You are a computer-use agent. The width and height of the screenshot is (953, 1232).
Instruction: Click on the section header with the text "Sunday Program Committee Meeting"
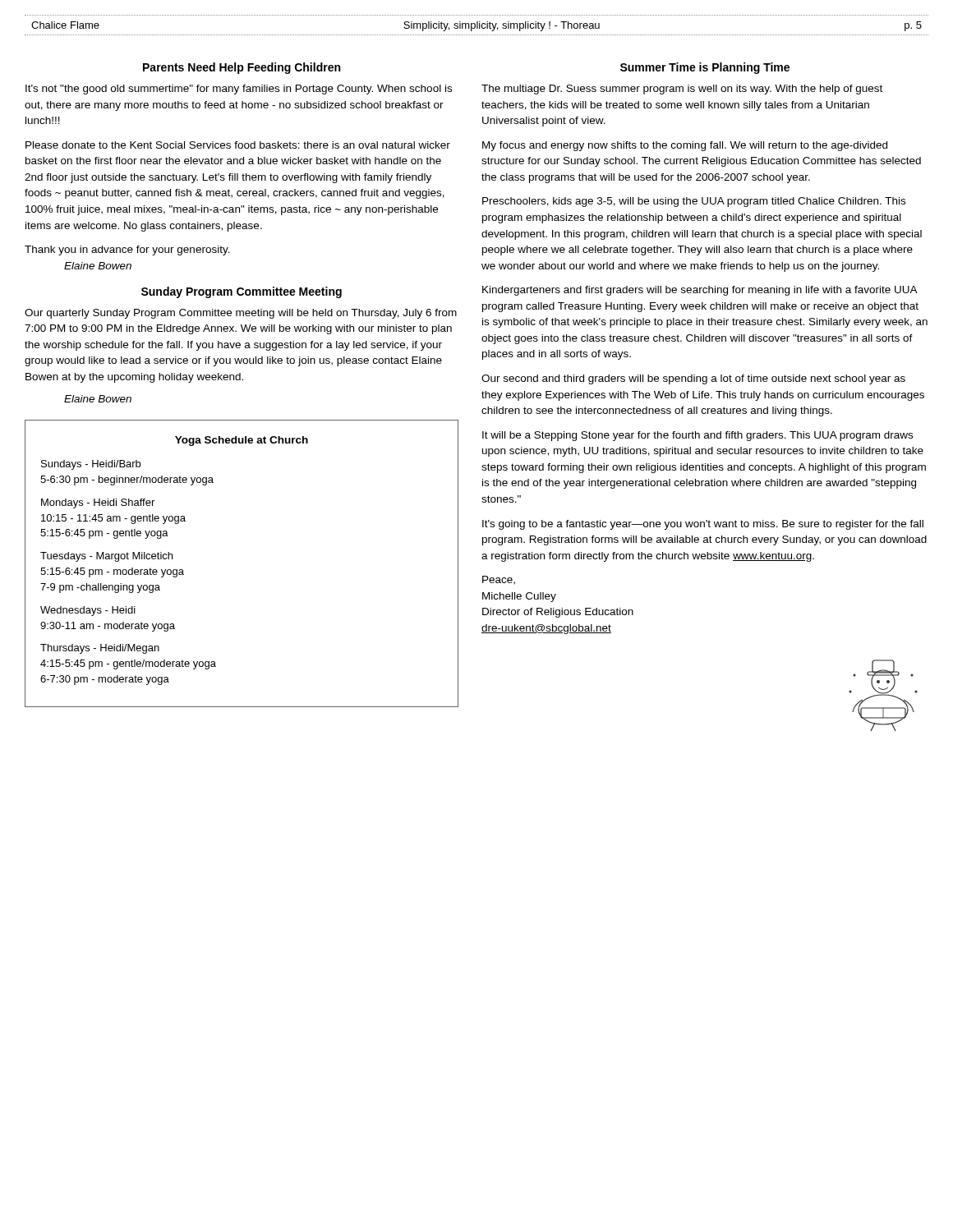coord(242,291)
